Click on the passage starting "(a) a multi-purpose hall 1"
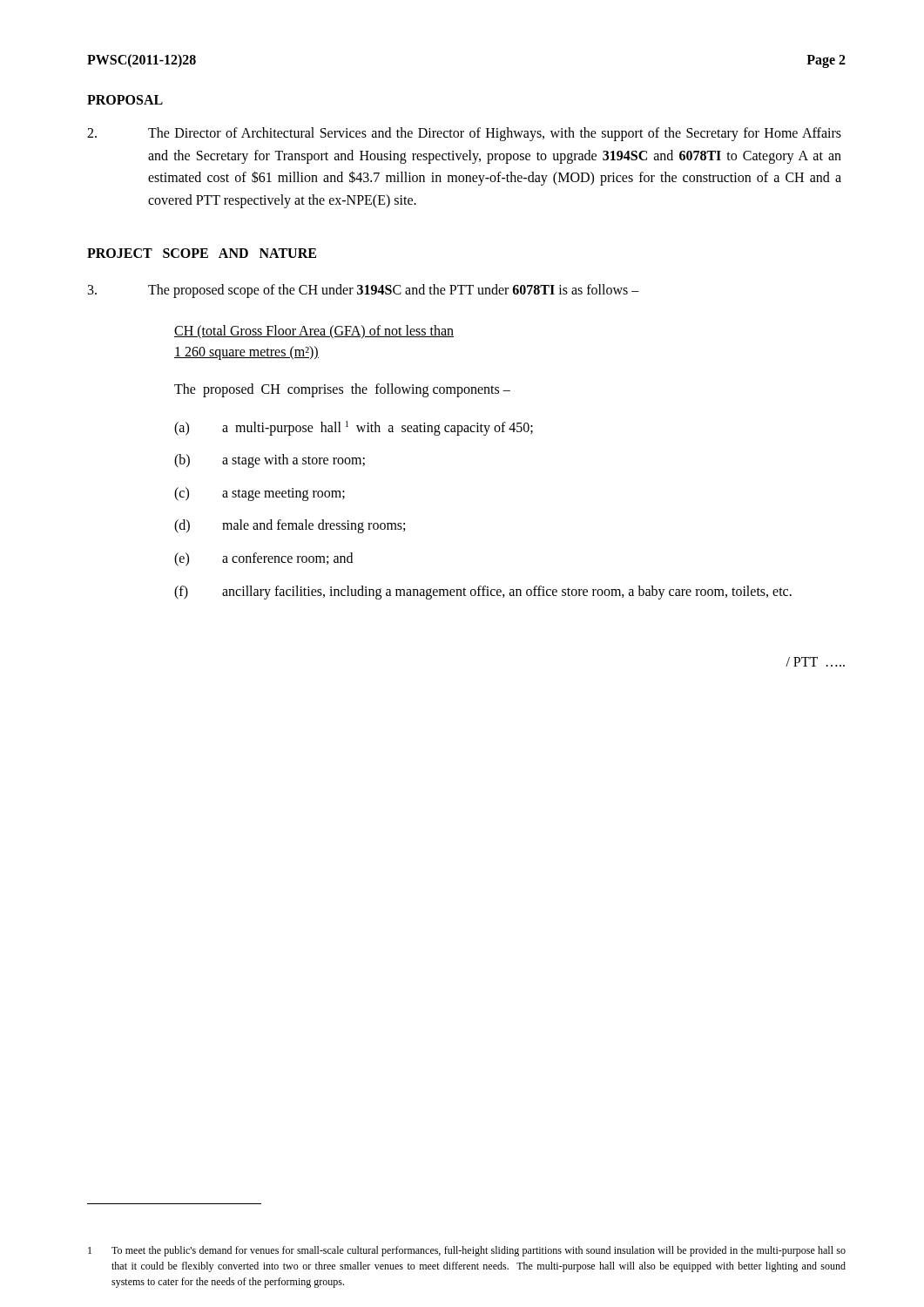 [x=497, y=427]
